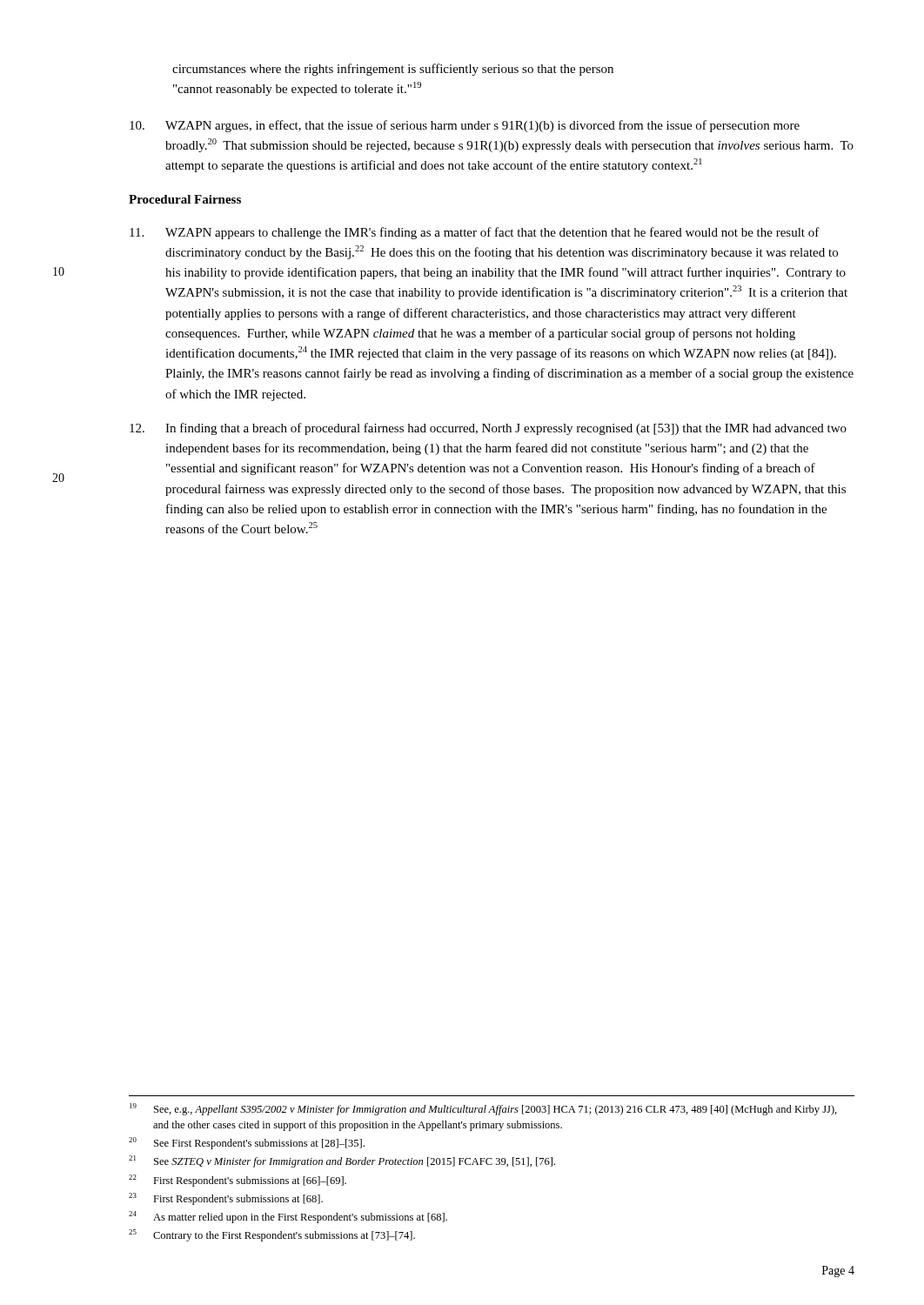Locate the block of text that opens with "12. In finding that a breach of"
The image size is (924, 1305).
[x=492, y=479]
